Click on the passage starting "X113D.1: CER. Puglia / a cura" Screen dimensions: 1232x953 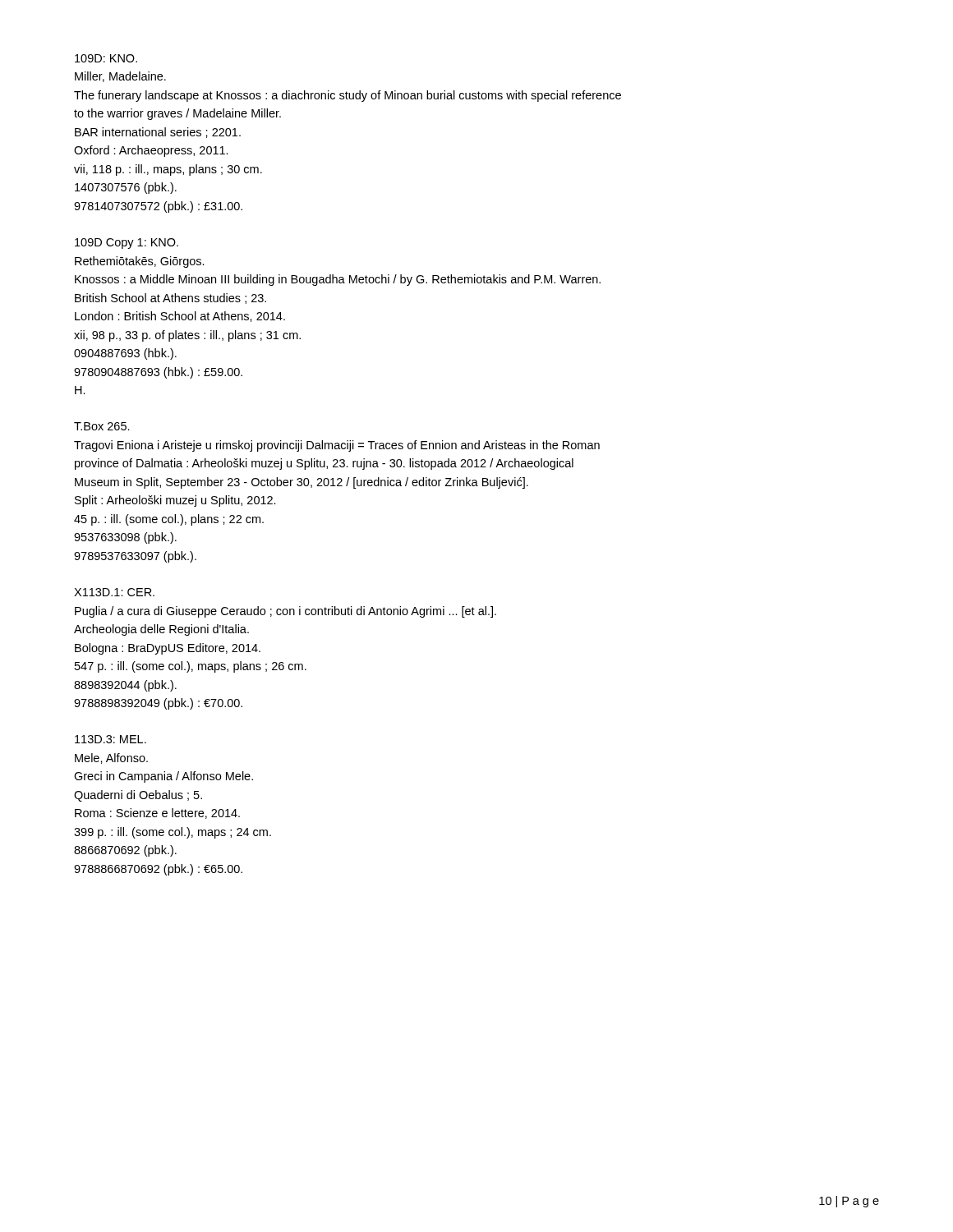[114, 592]
